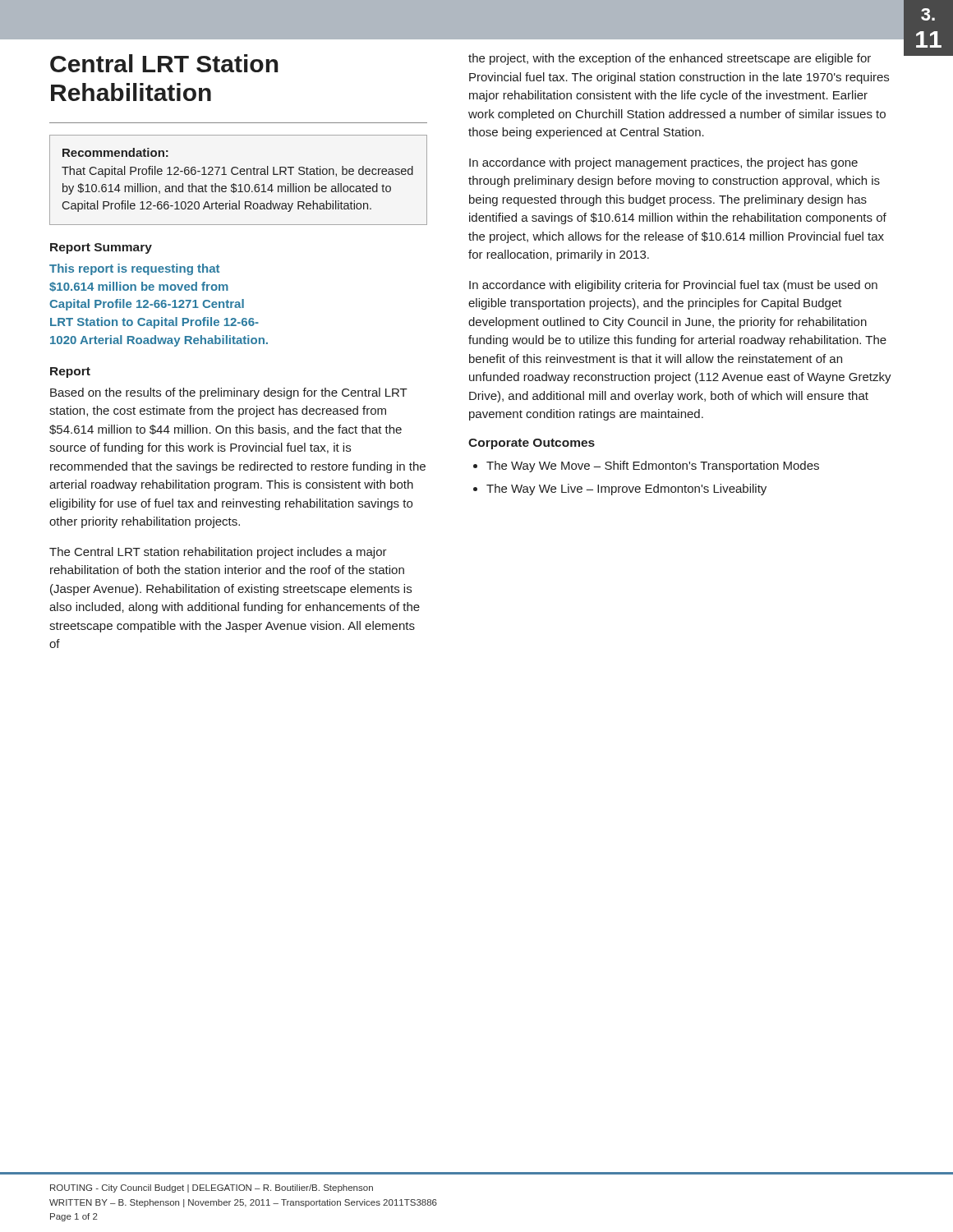The height and width of the screenshot is (1232, 953).
Task: Where is the passage that starts "the project, with the exception of"?
Action: pyautogui.click(x=679, y=95)
